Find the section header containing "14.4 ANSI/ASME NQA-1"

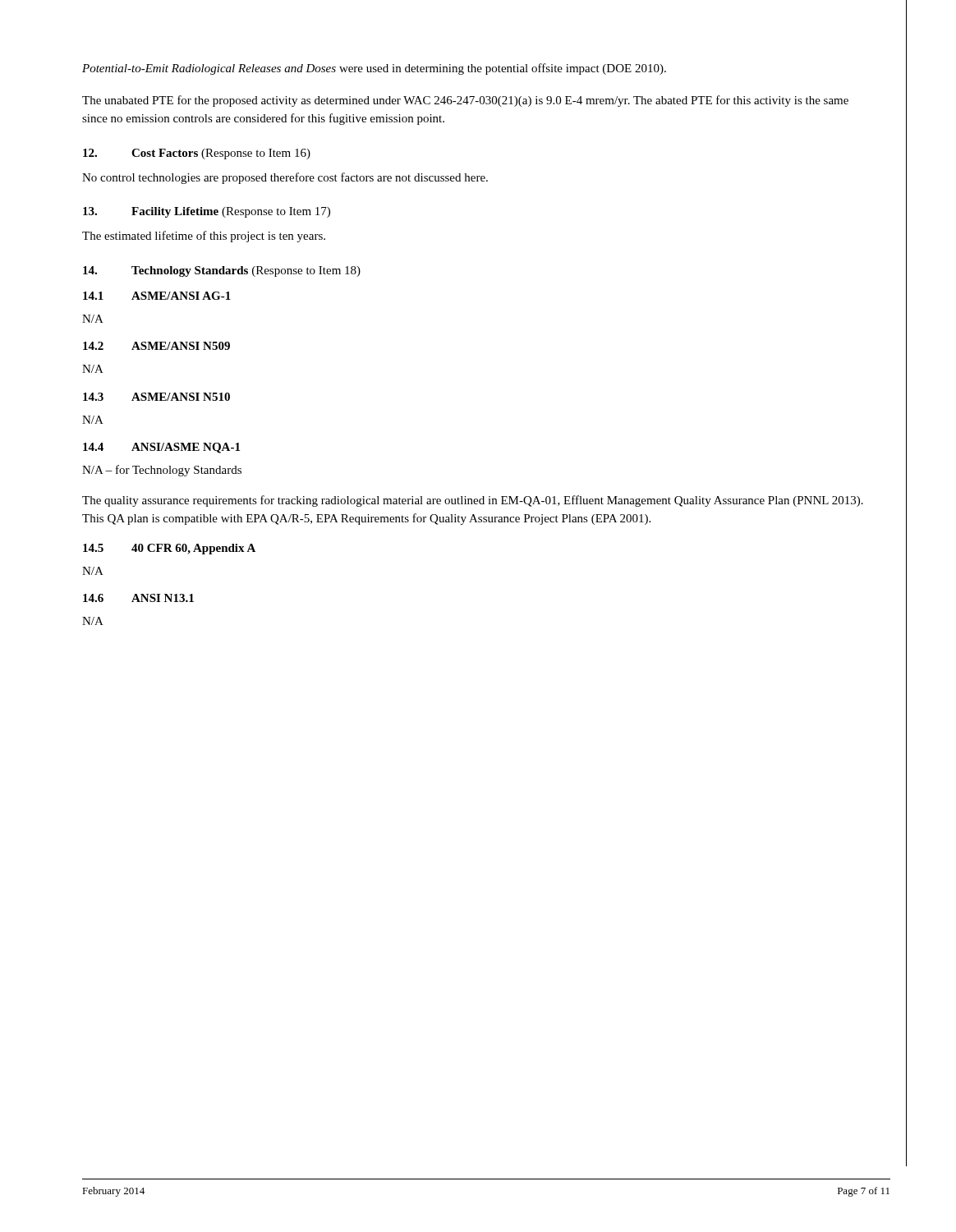[x=161, y=447]
